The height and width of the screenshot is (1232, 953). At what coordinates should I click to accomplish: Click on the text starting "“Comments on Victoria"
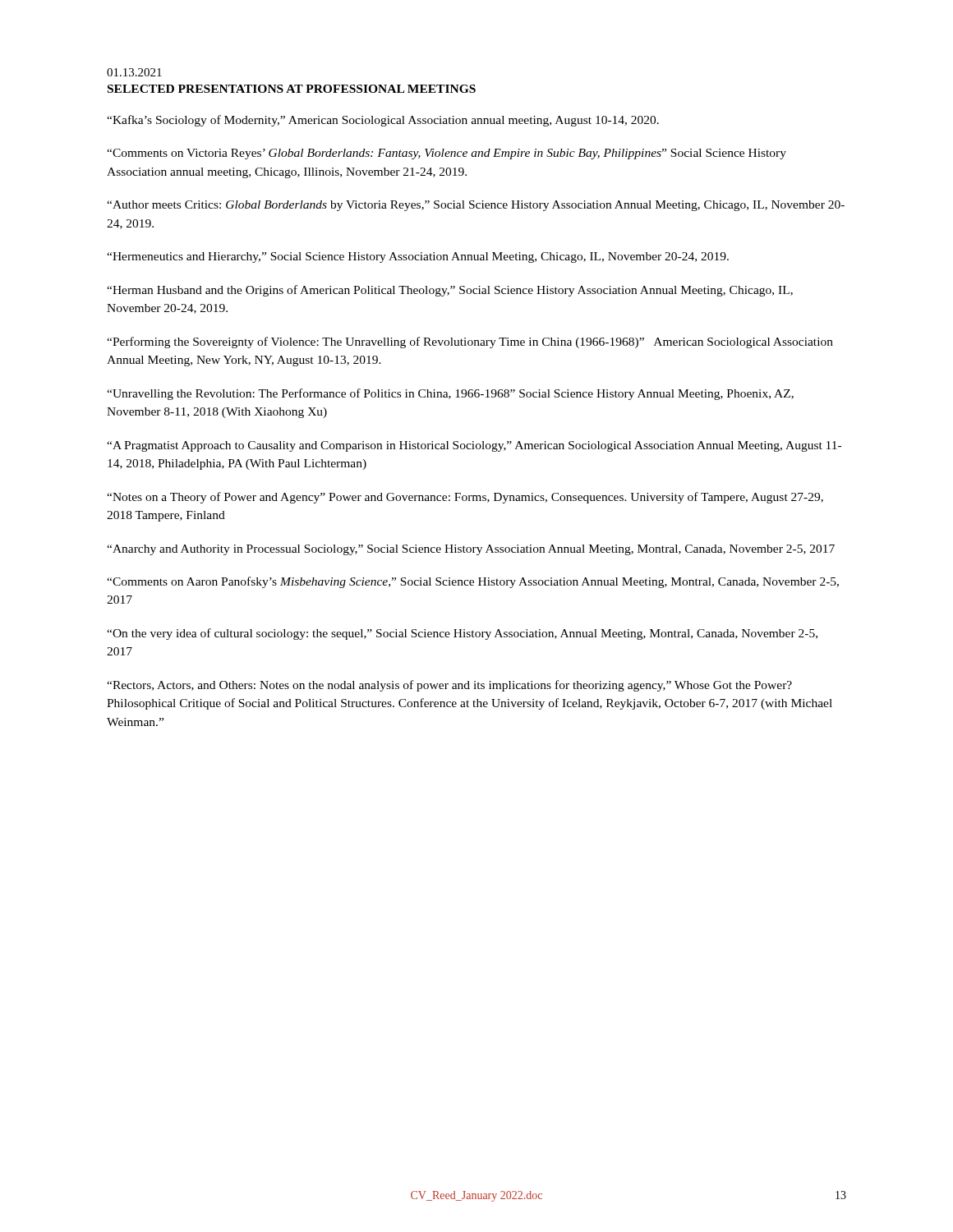coord(447,162)
